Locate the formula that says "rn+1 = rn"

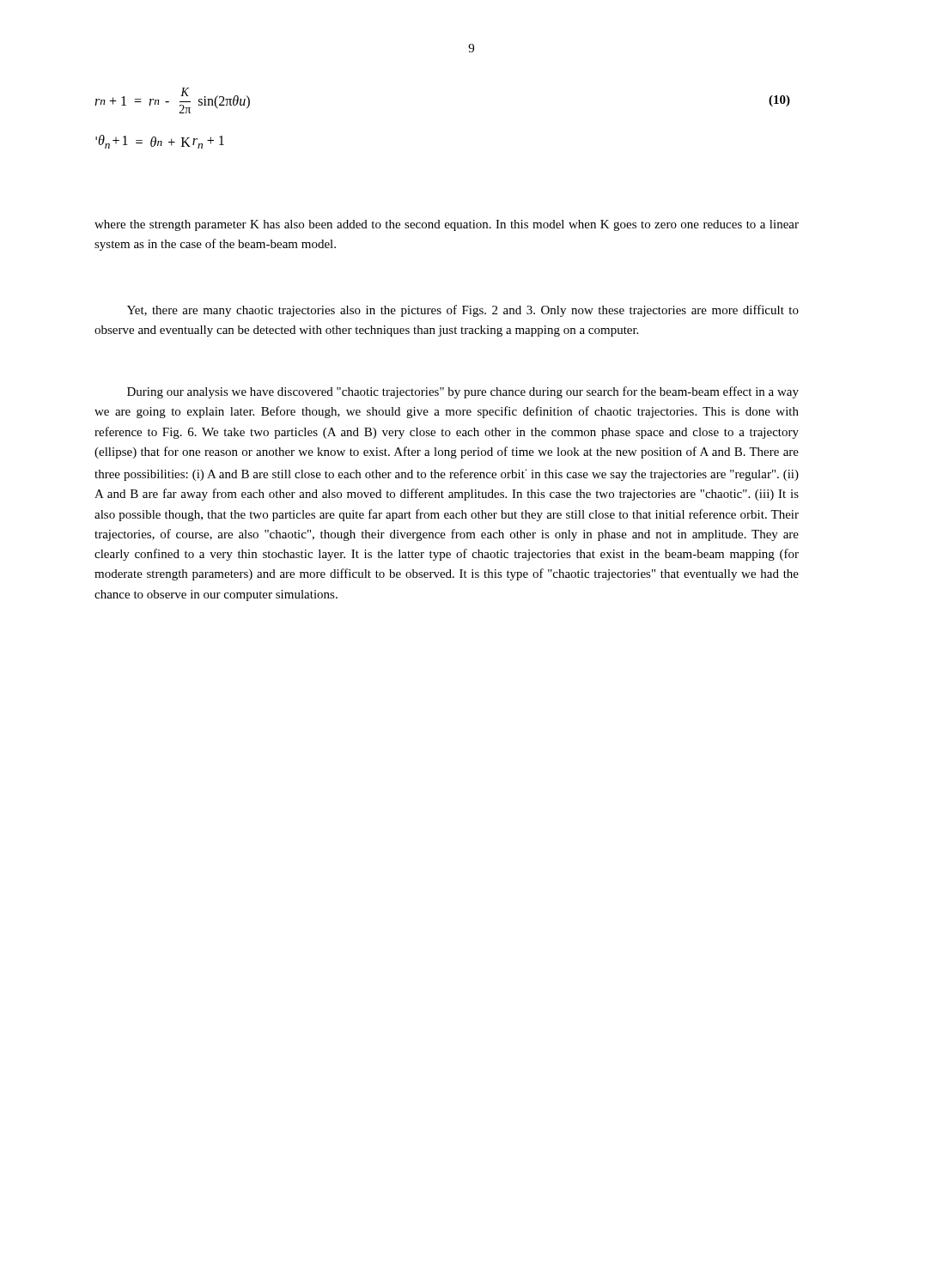pos(185,102)
